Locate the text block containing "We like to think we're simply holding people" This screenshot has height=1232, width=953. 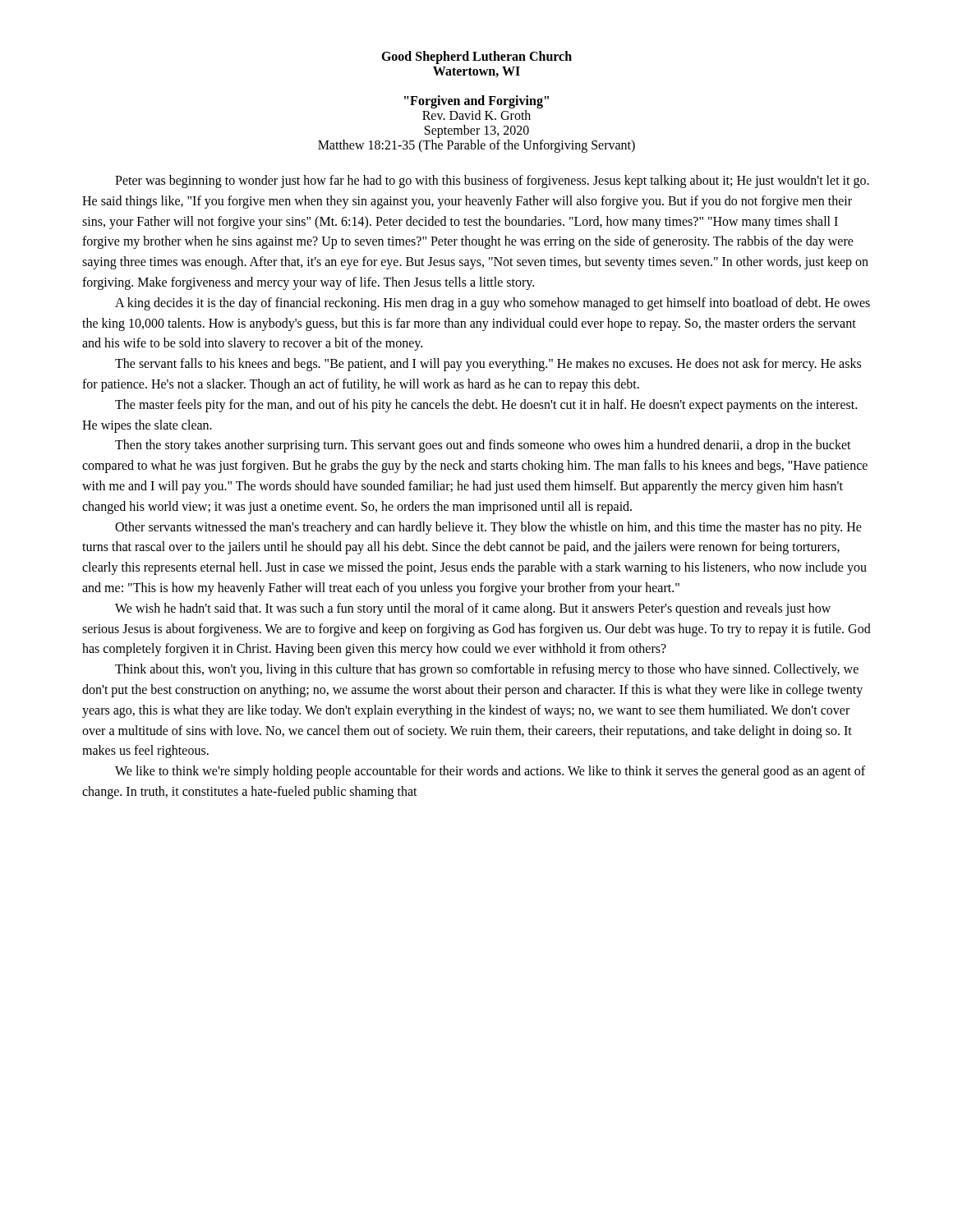pyautogui.click(x=476, y=782)
